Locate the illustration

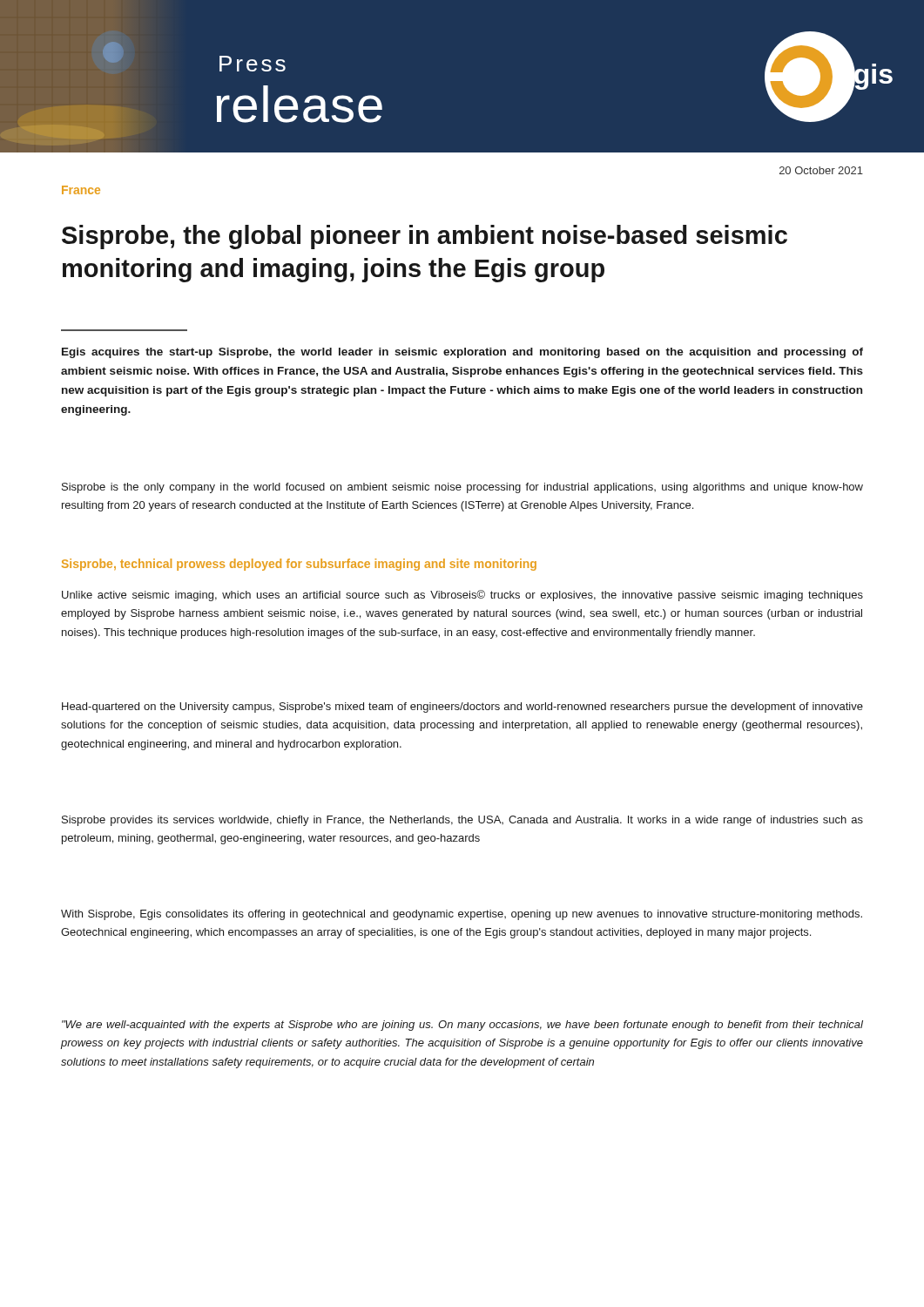[x=462, y=76]
